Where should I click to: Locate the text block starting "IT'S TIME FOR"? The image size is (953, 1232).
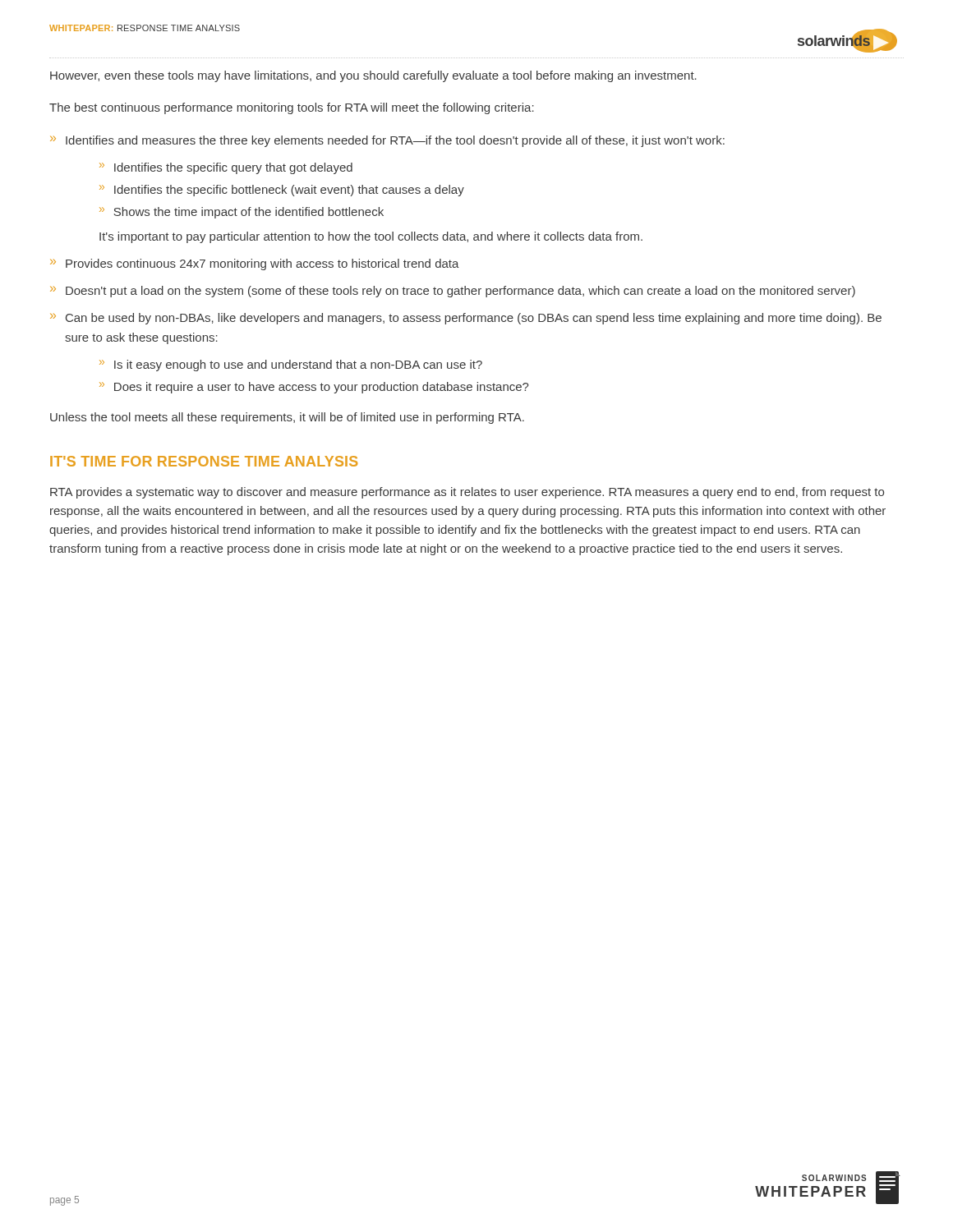tap(204, 461)
